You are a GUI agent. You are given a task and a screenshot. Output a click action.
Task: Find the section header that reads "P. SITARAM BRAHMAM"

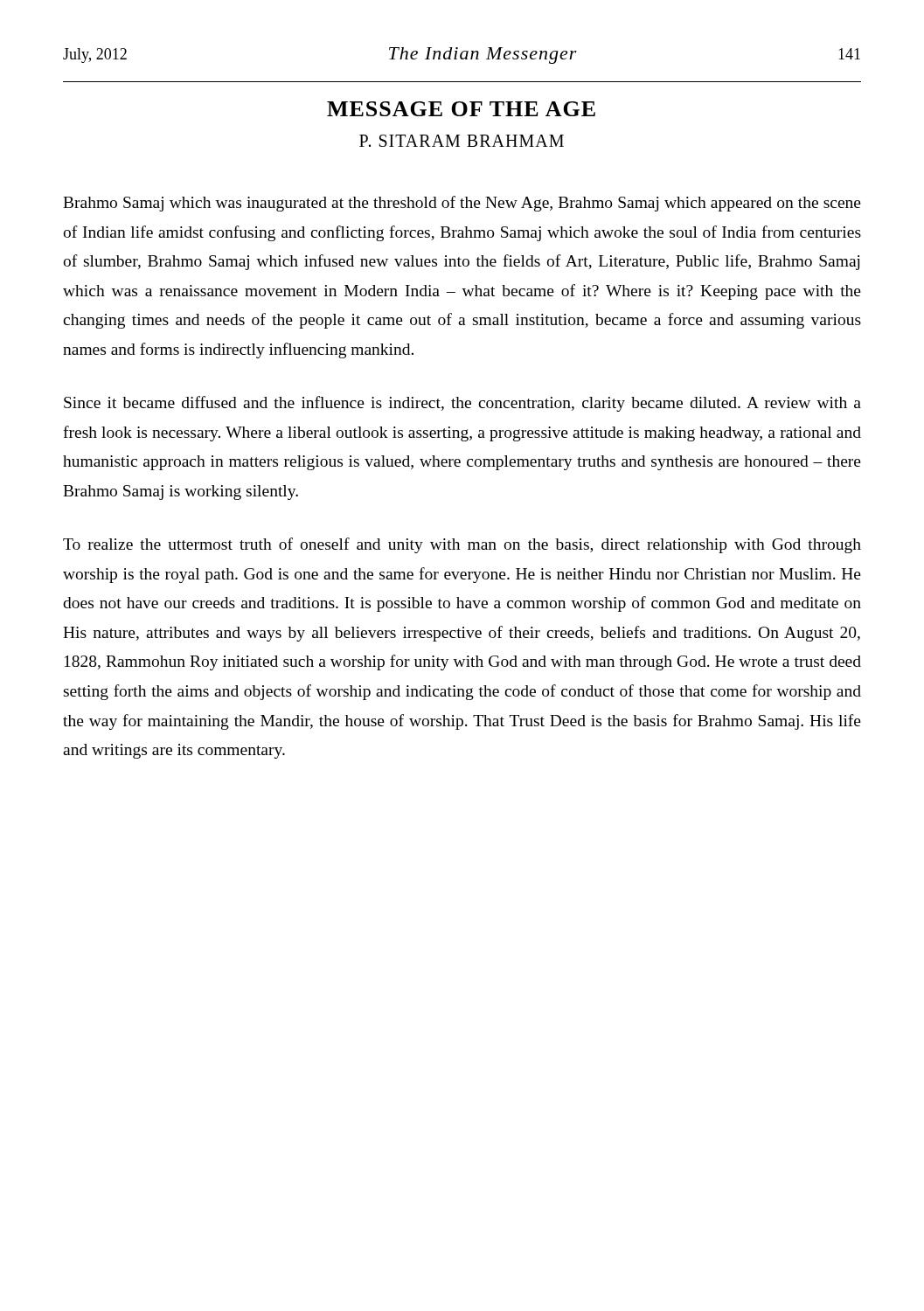[462, 141]
